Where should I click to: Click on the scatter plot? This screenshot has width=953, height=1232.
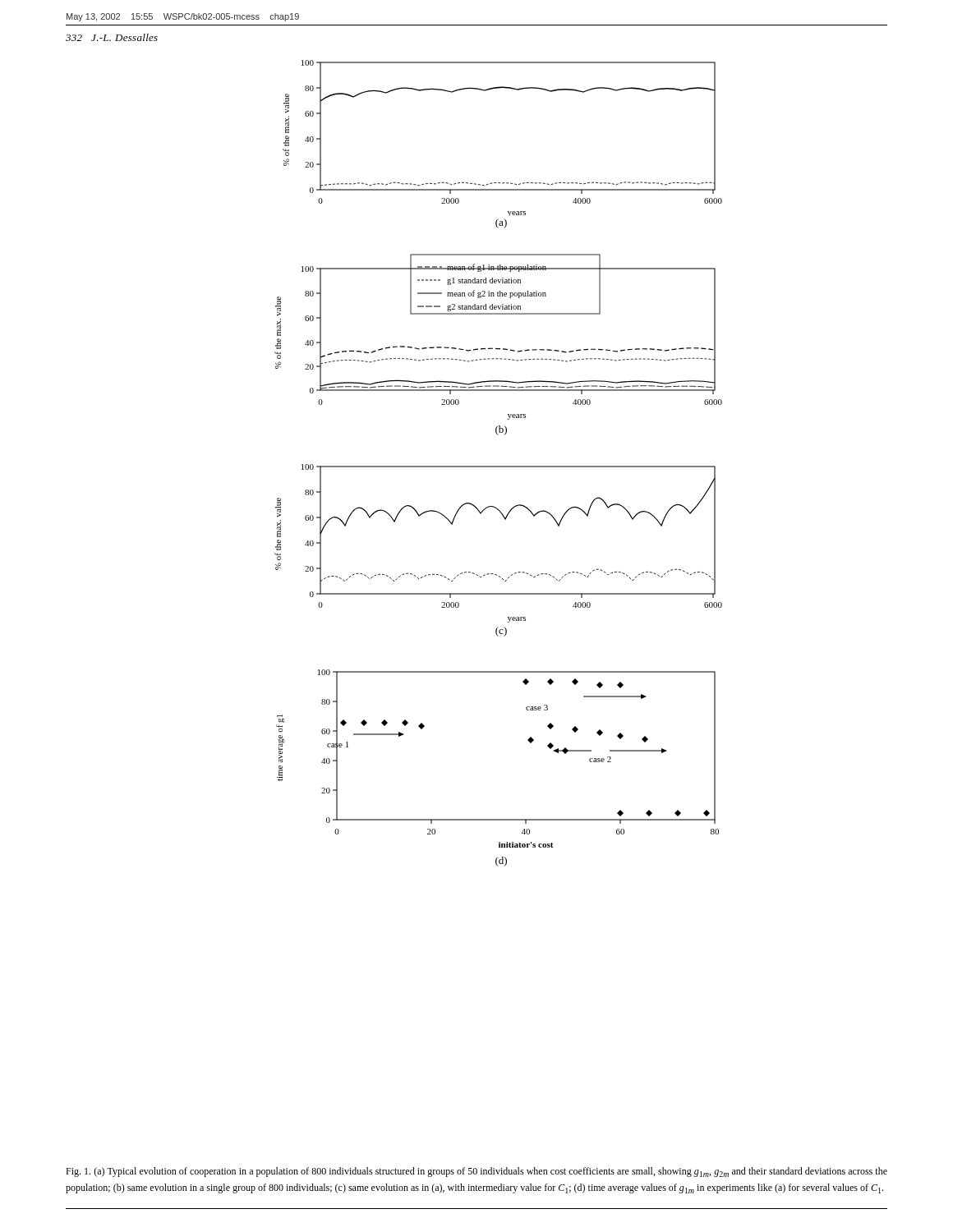coord(501,766)
